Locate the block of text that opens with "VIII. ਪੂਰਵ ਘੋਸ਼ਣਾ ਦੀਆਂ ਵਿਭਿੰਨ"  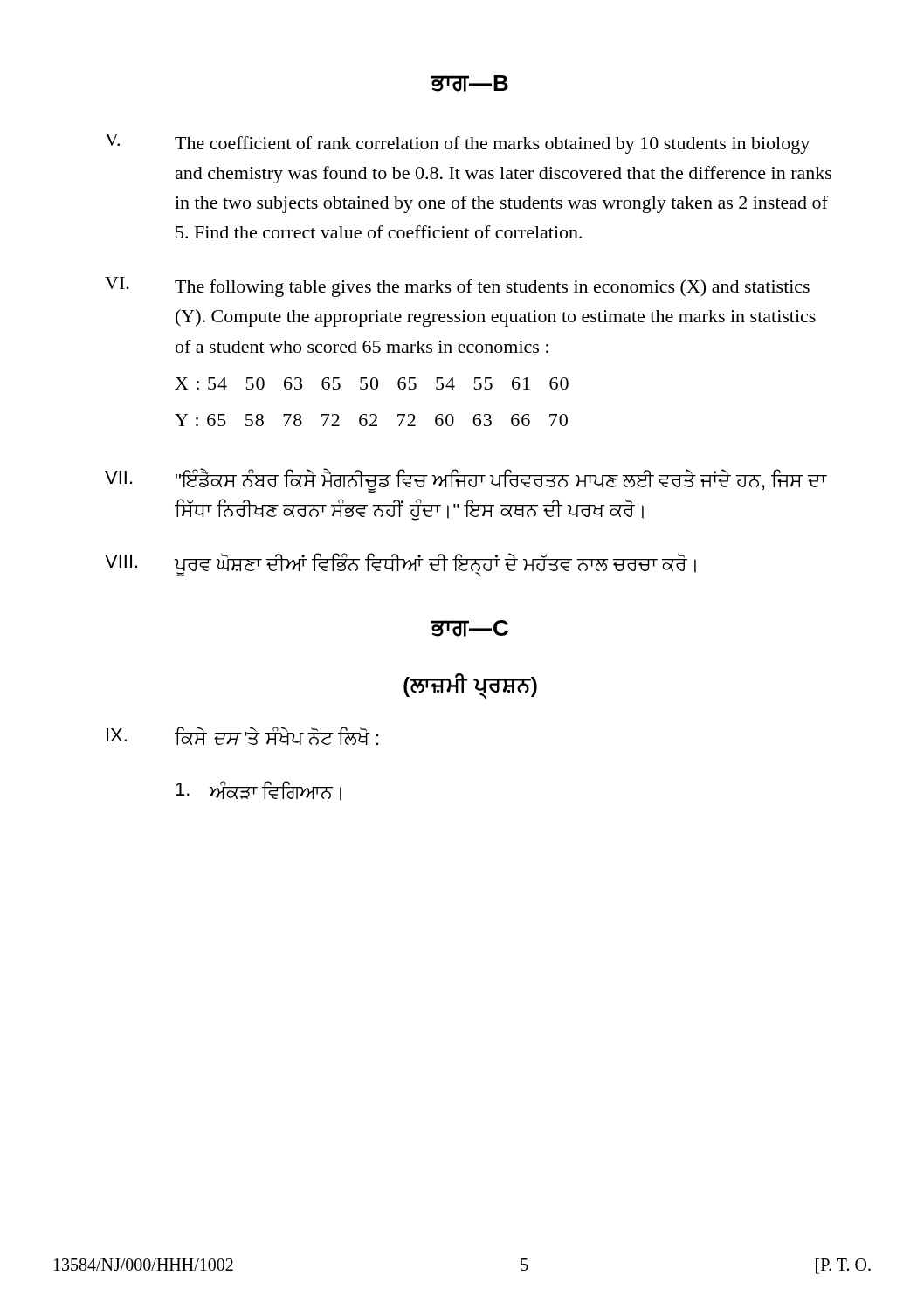471,565
